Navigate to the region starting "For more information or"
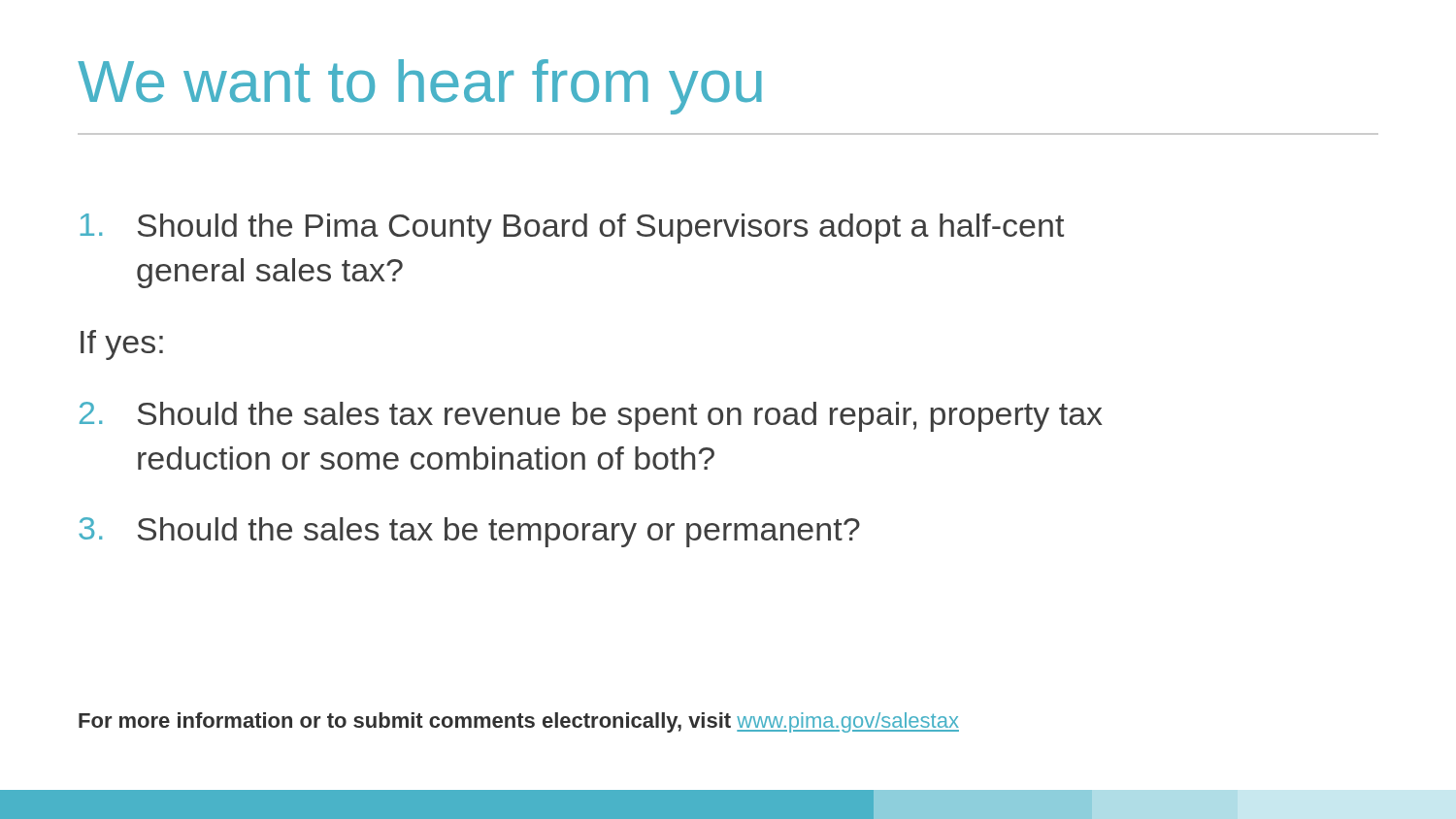 click(x=518, y=720)
